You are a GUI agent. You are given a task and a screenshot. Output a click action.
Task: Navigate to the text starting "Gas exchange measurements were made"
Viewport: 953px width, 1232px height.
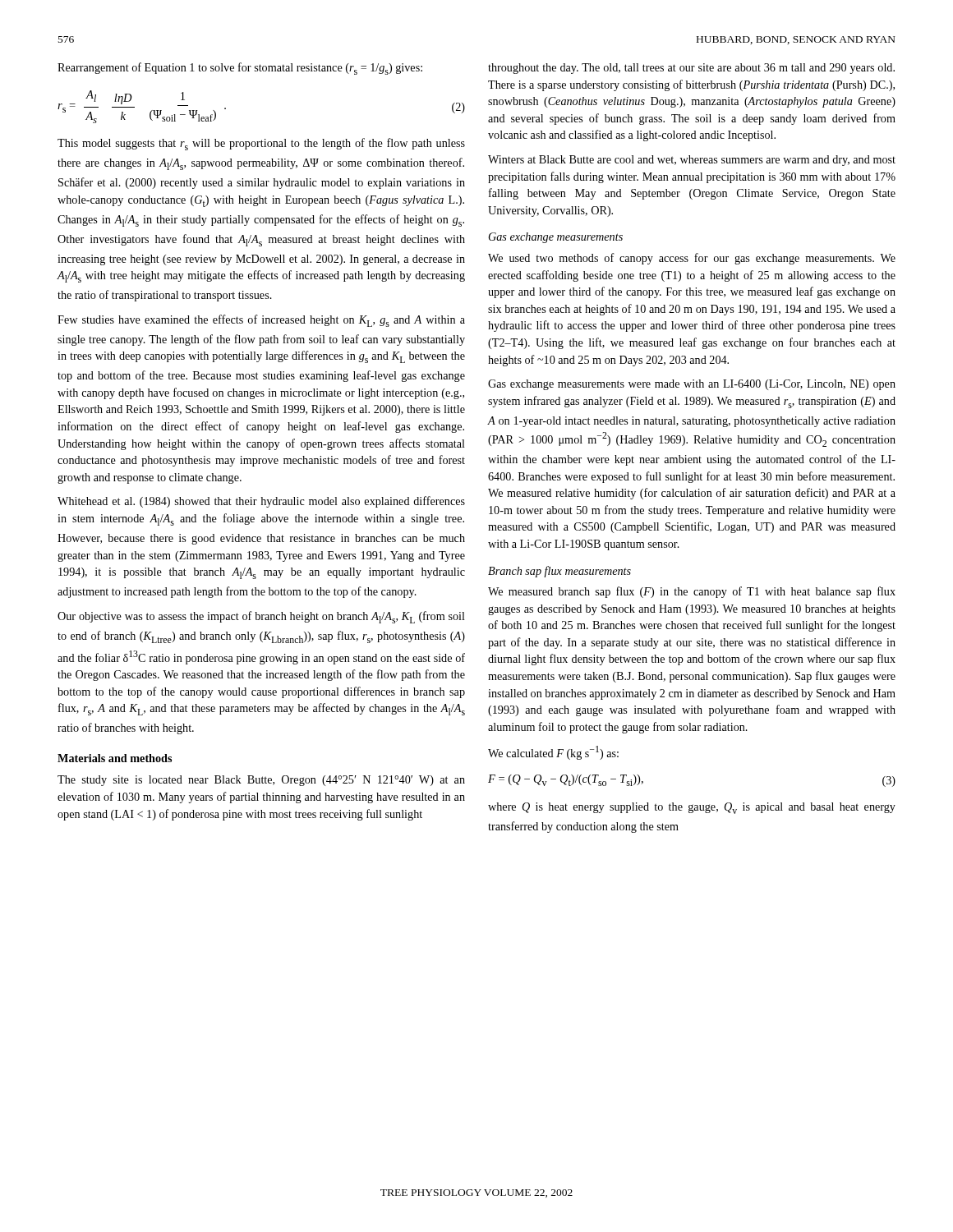click(692, 464)
